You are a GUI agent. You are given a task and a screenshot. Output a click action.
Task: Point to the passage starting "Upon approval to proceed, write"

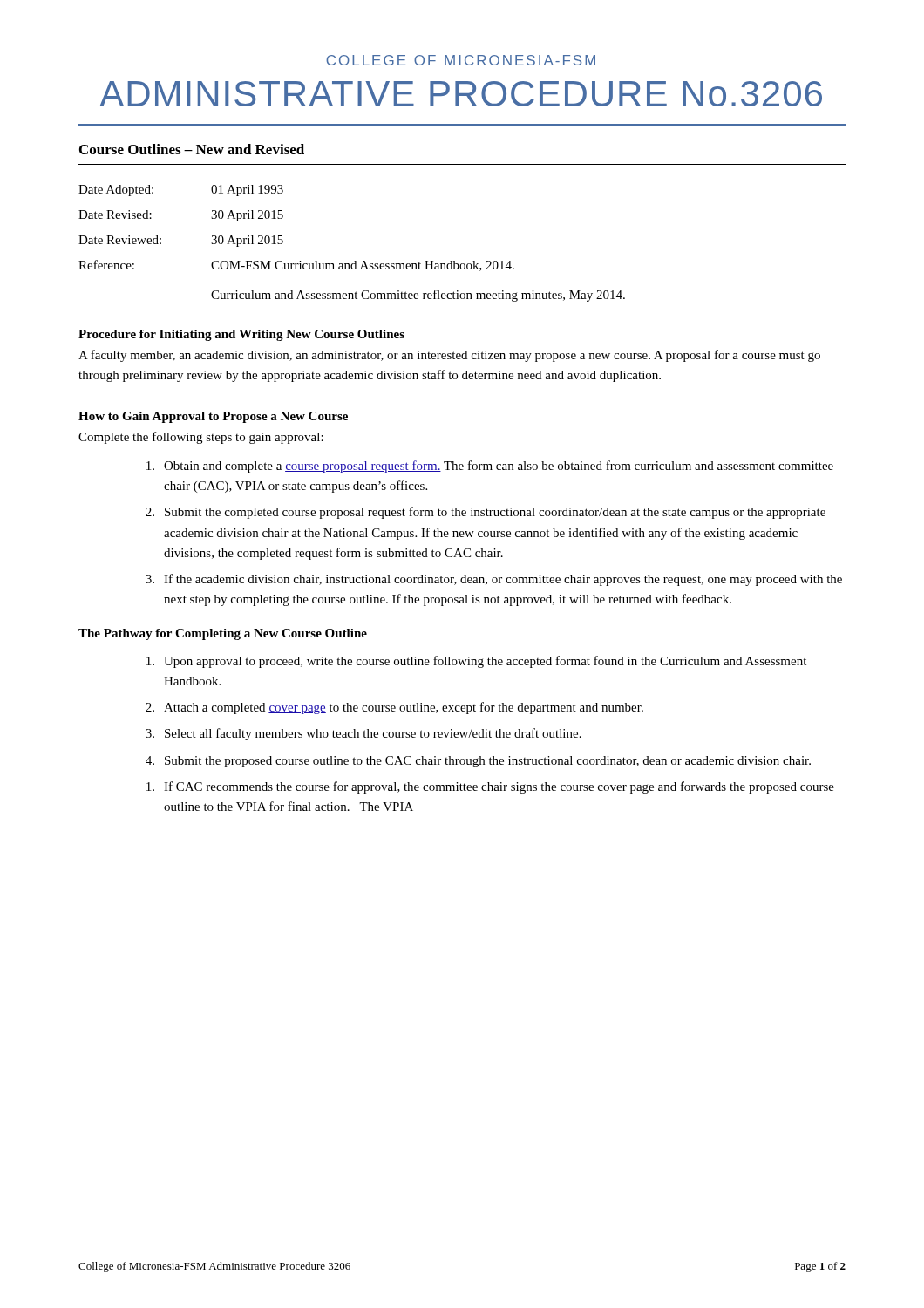click(x=484, y=671)
